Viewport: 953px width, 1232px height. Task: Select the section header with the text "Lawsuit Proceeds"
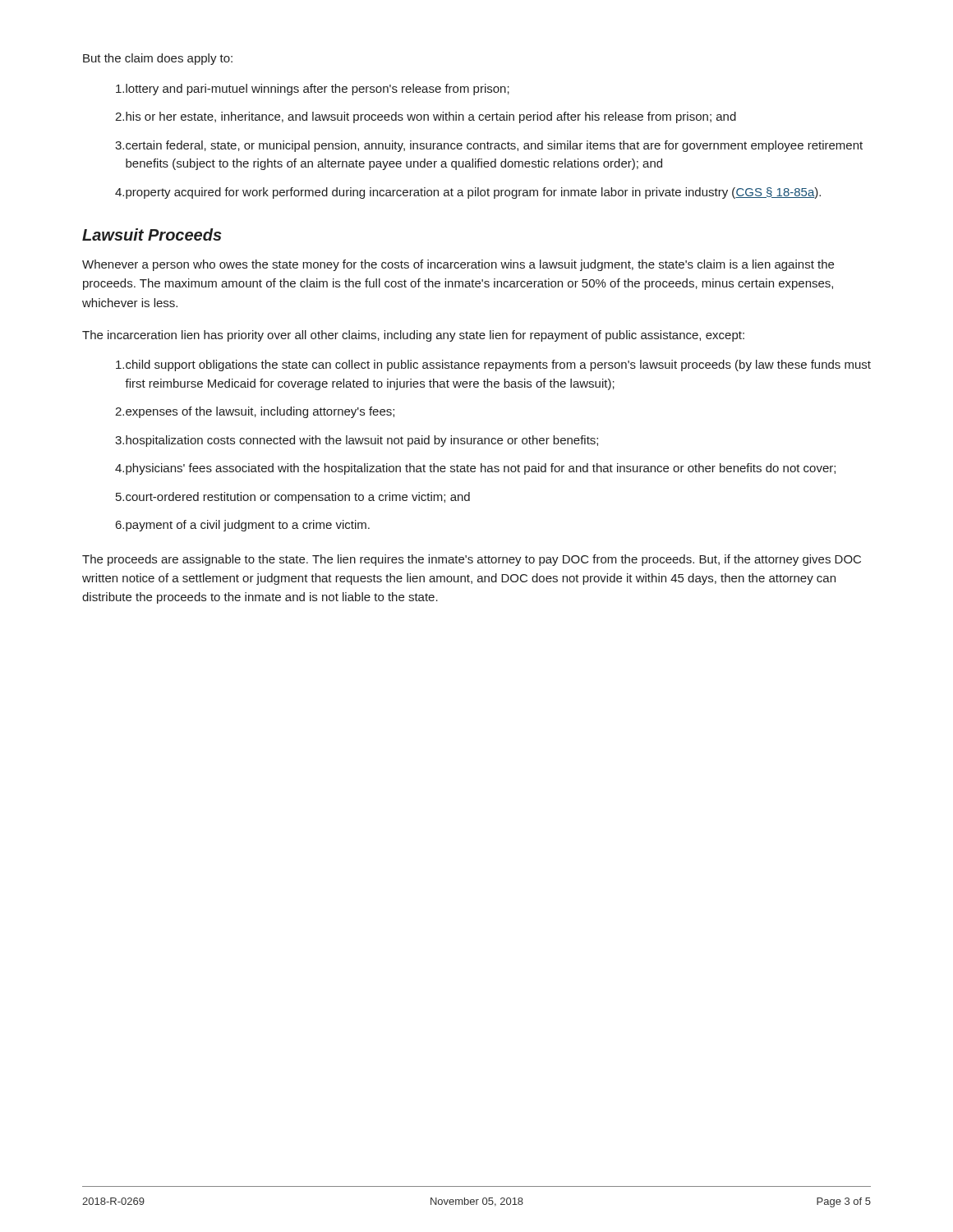[x=152, y=234]
